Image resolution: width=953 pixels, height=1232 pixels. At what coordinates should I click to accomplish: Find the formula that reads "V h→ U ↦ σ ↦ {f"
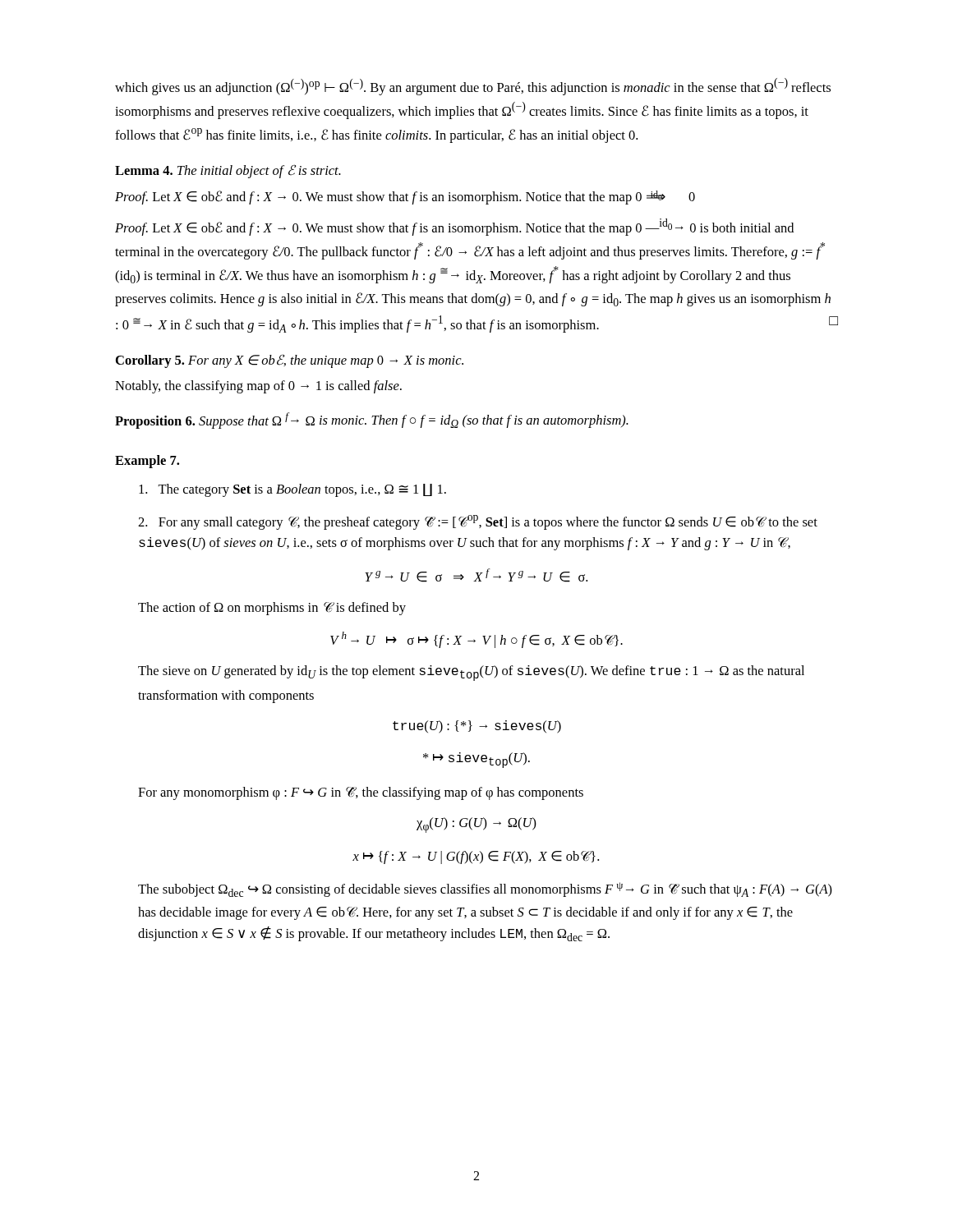(x=476, y=639)
